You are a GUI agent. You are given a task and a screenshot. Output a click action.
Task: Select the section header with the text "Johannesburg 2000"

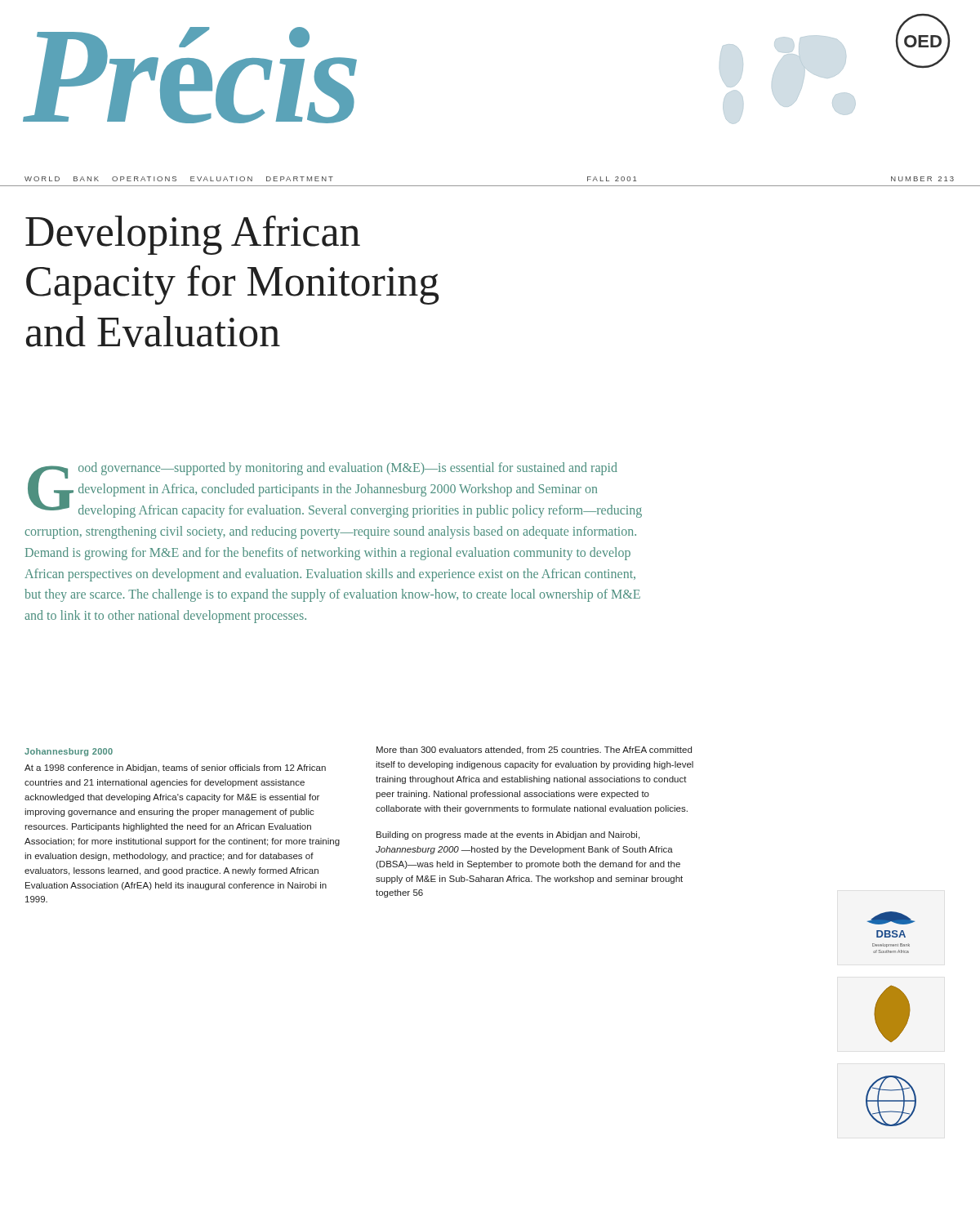[x=69, y=751]
